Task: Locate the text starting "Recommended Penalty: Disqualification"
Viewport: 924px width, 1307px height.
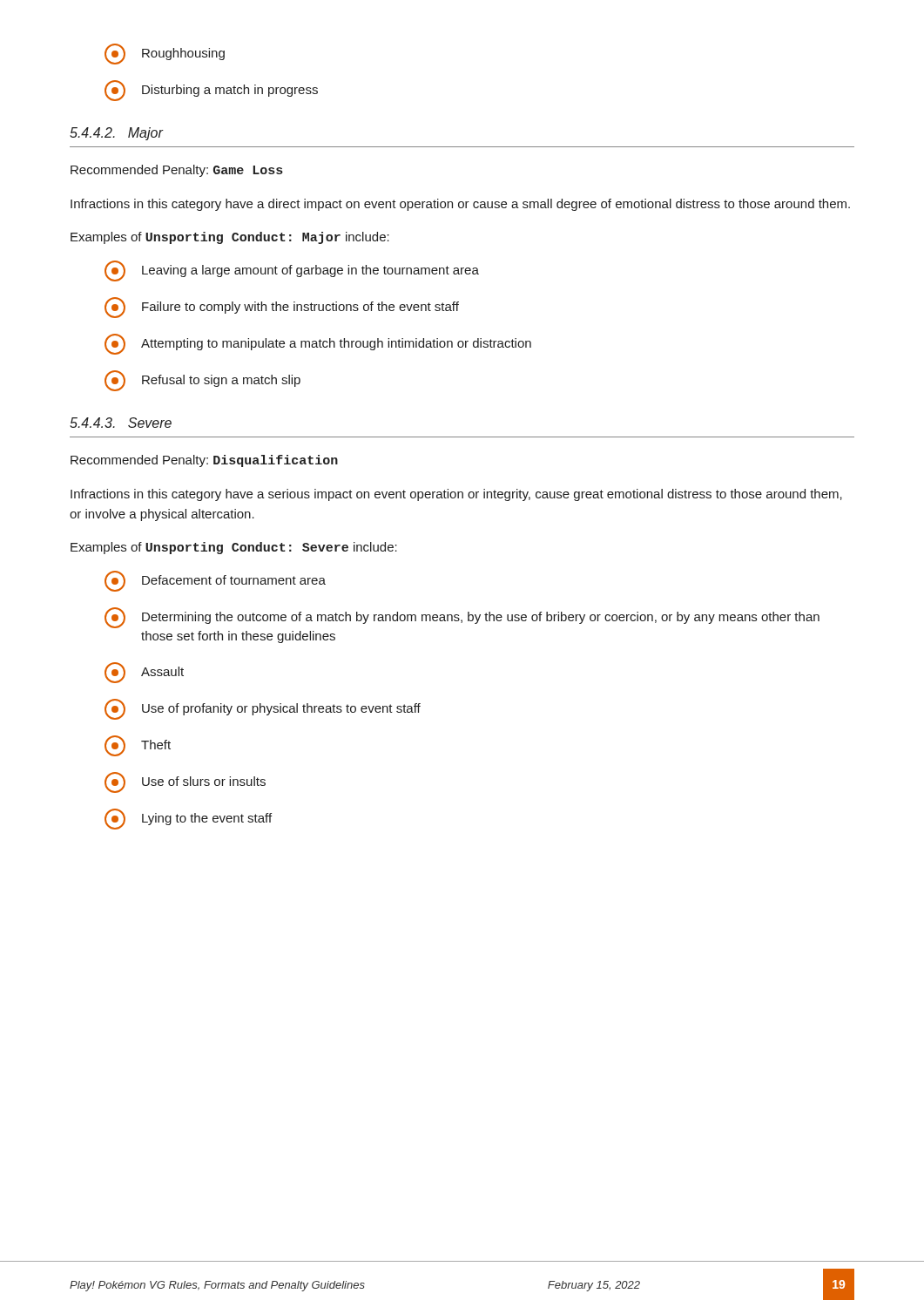Action: click(204, 460)
